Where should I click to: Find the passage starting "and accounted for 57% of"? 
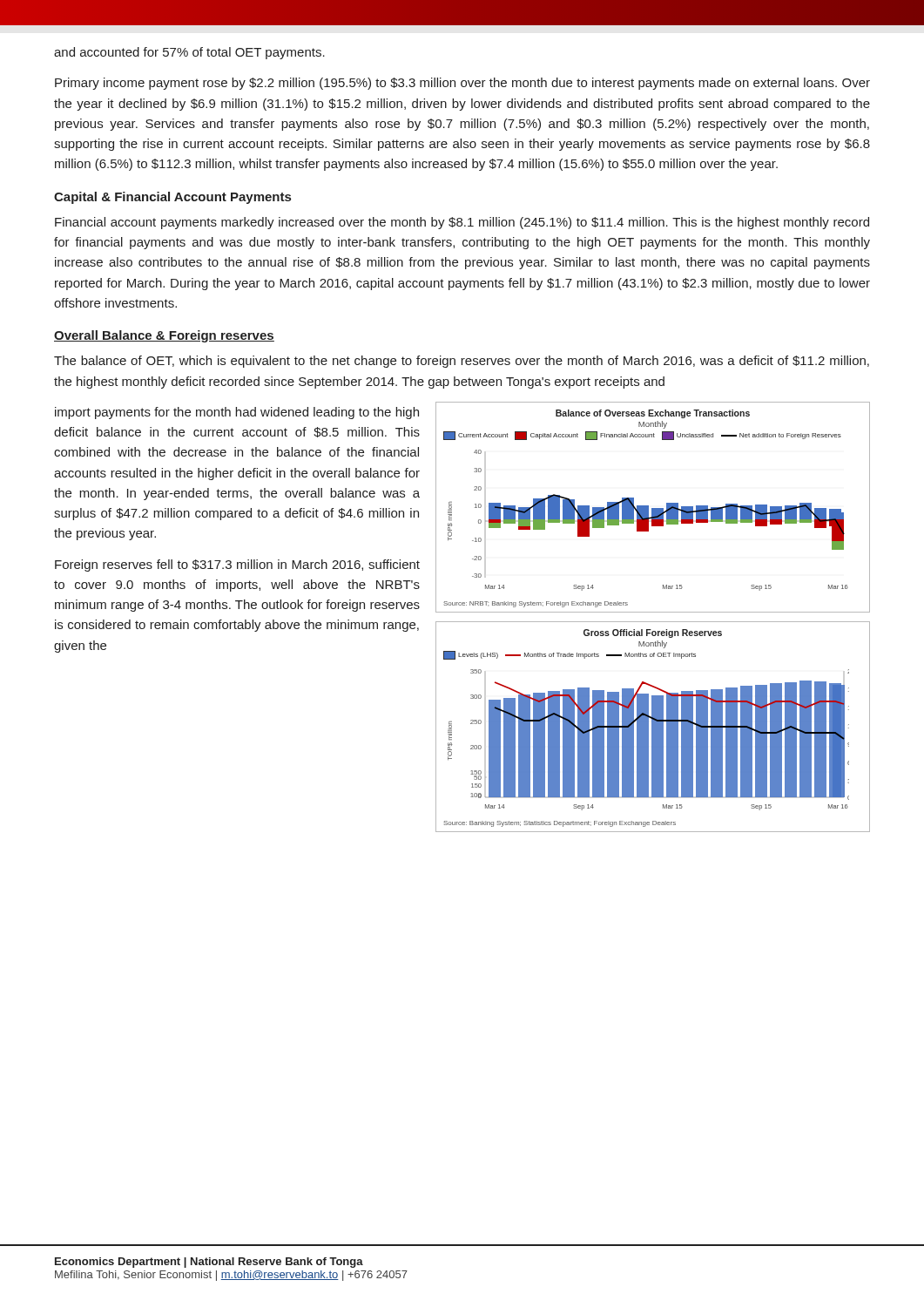click(189, 53)
